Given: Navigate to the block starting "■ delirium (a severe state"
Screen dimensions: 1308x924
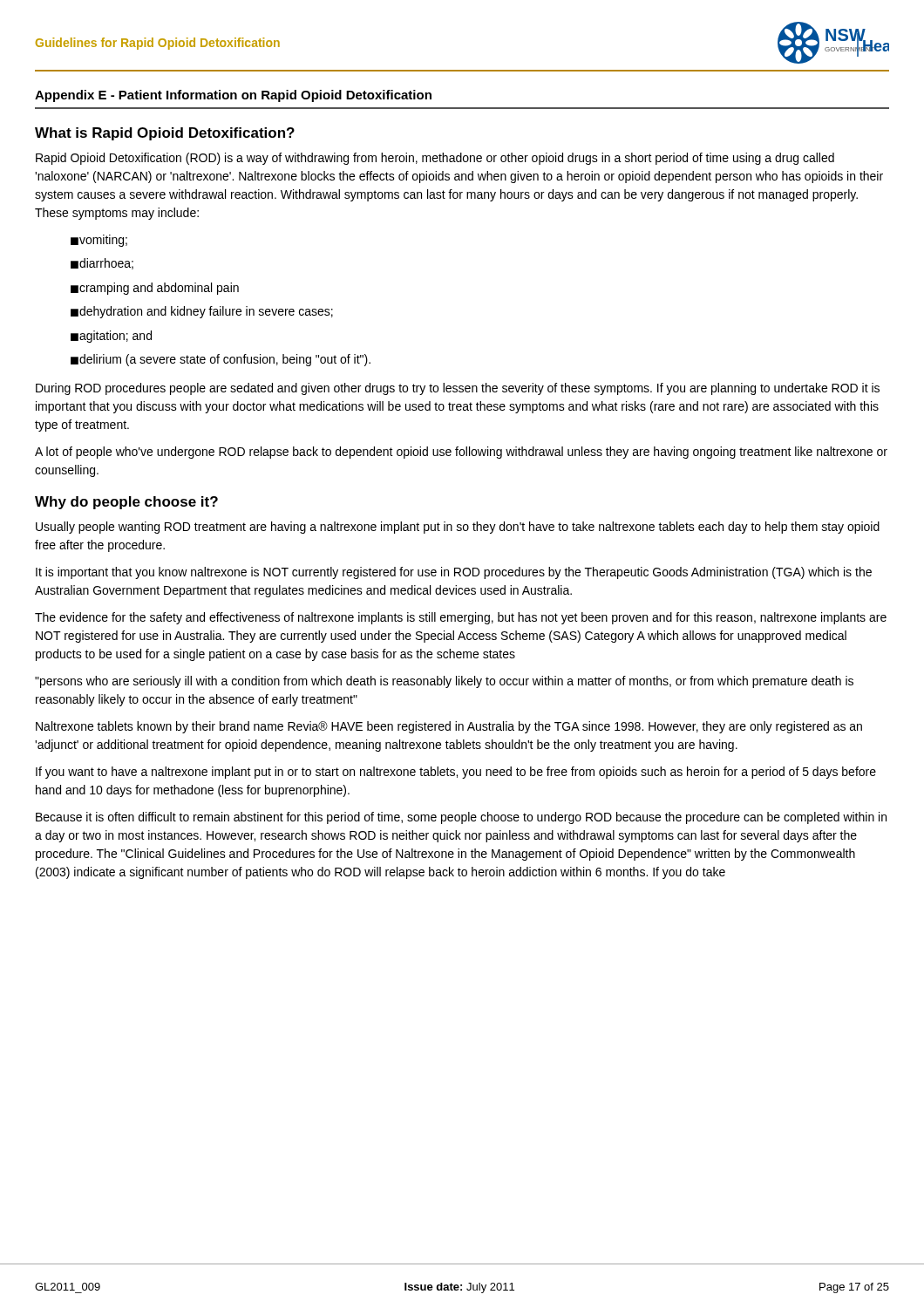Looking at the screenshot, I should click(221, 360).
